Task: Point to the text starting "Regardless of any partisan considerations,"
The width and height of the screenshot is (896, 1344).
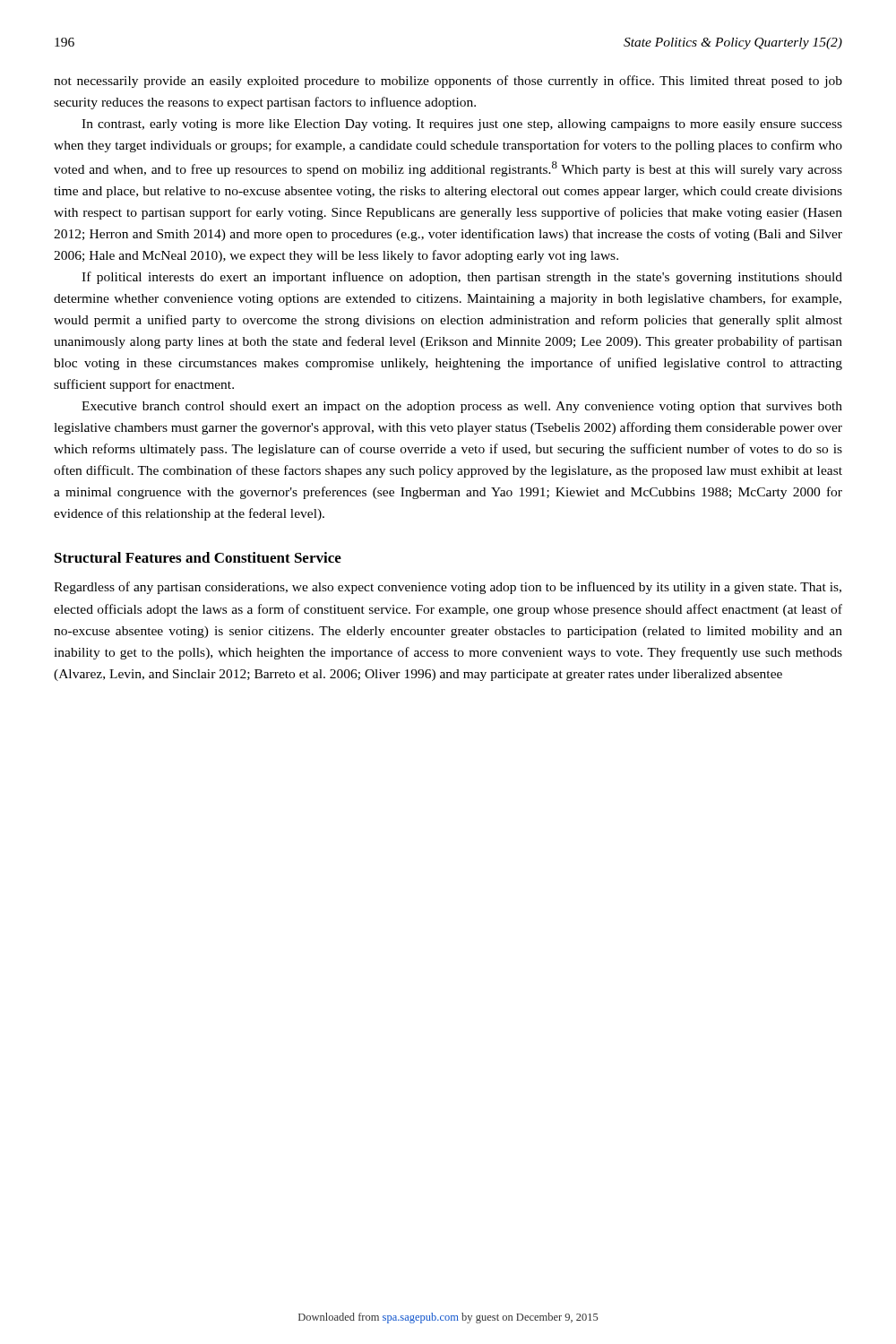Action: pyautogui.click(x=448, y=630)
